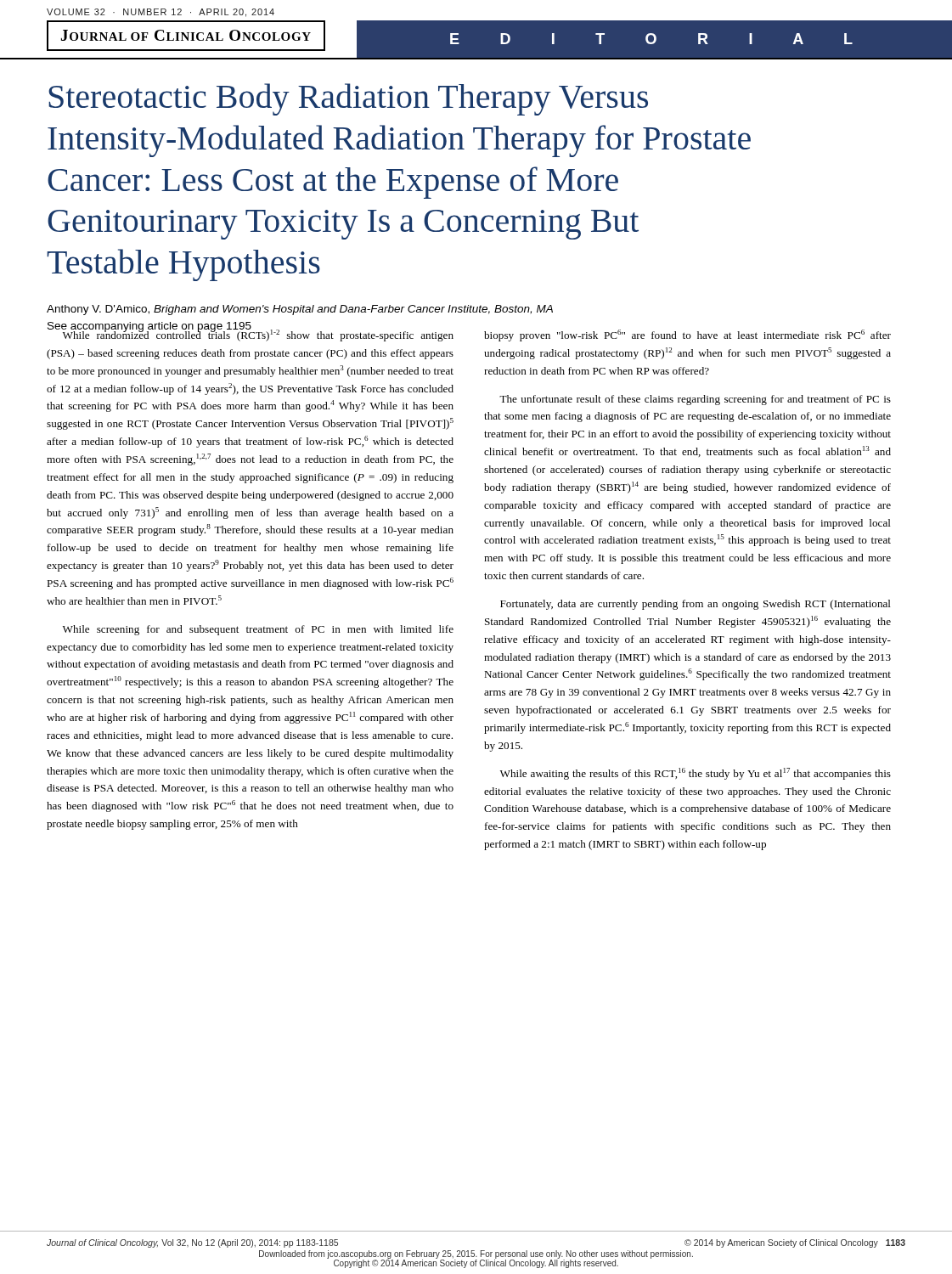
Task: Select the text starting "The unfortunate result of these claims regarding"
Action: click(687, 487)
